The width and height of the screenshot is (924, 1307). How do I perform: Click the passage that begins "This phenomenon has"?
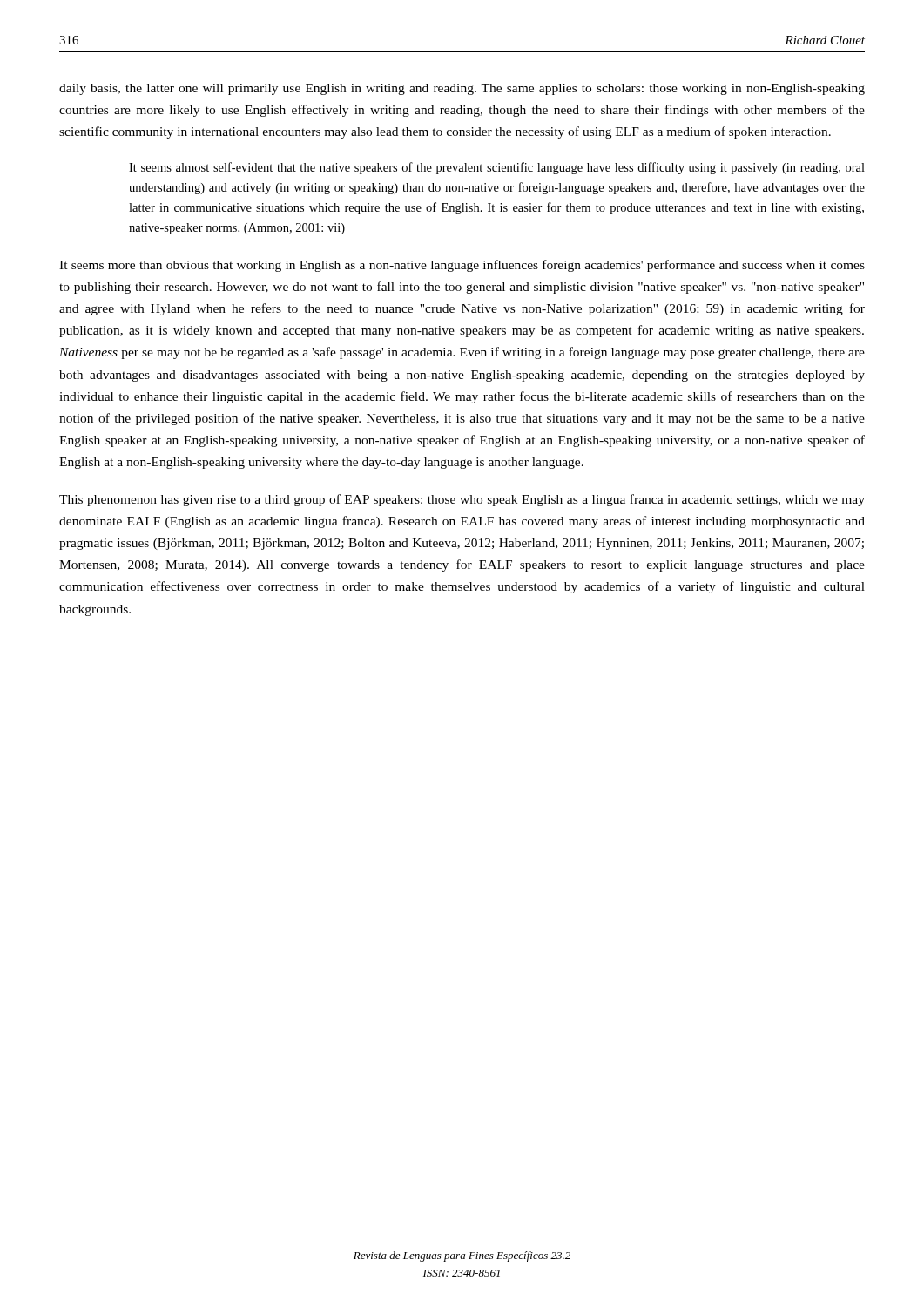click(462, 554)
